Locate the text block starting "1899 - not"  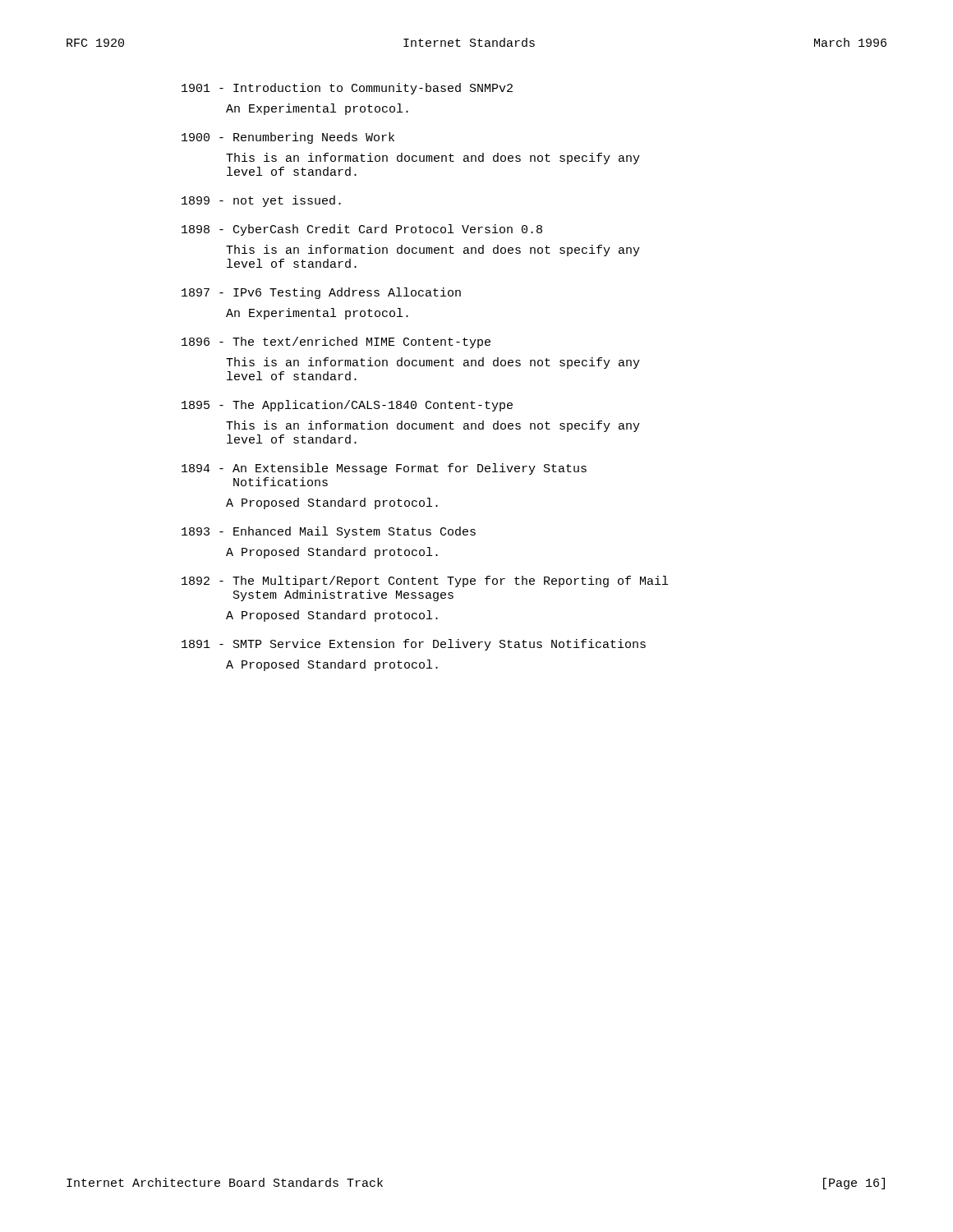[261, 201]
